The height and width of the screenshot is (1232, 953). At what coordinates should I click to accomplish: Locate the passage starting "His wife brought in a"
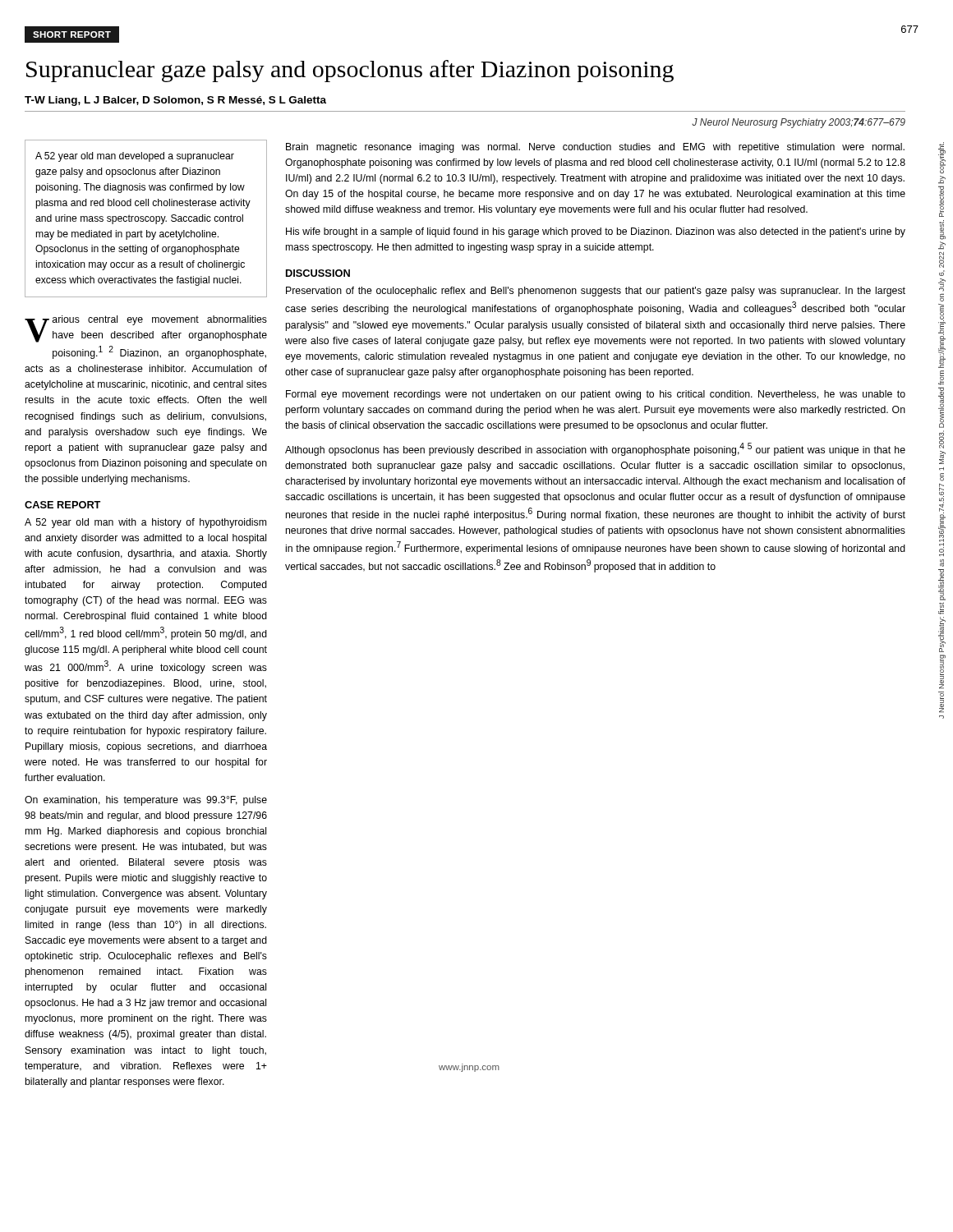pyautogui.click(x=595, y=240)
